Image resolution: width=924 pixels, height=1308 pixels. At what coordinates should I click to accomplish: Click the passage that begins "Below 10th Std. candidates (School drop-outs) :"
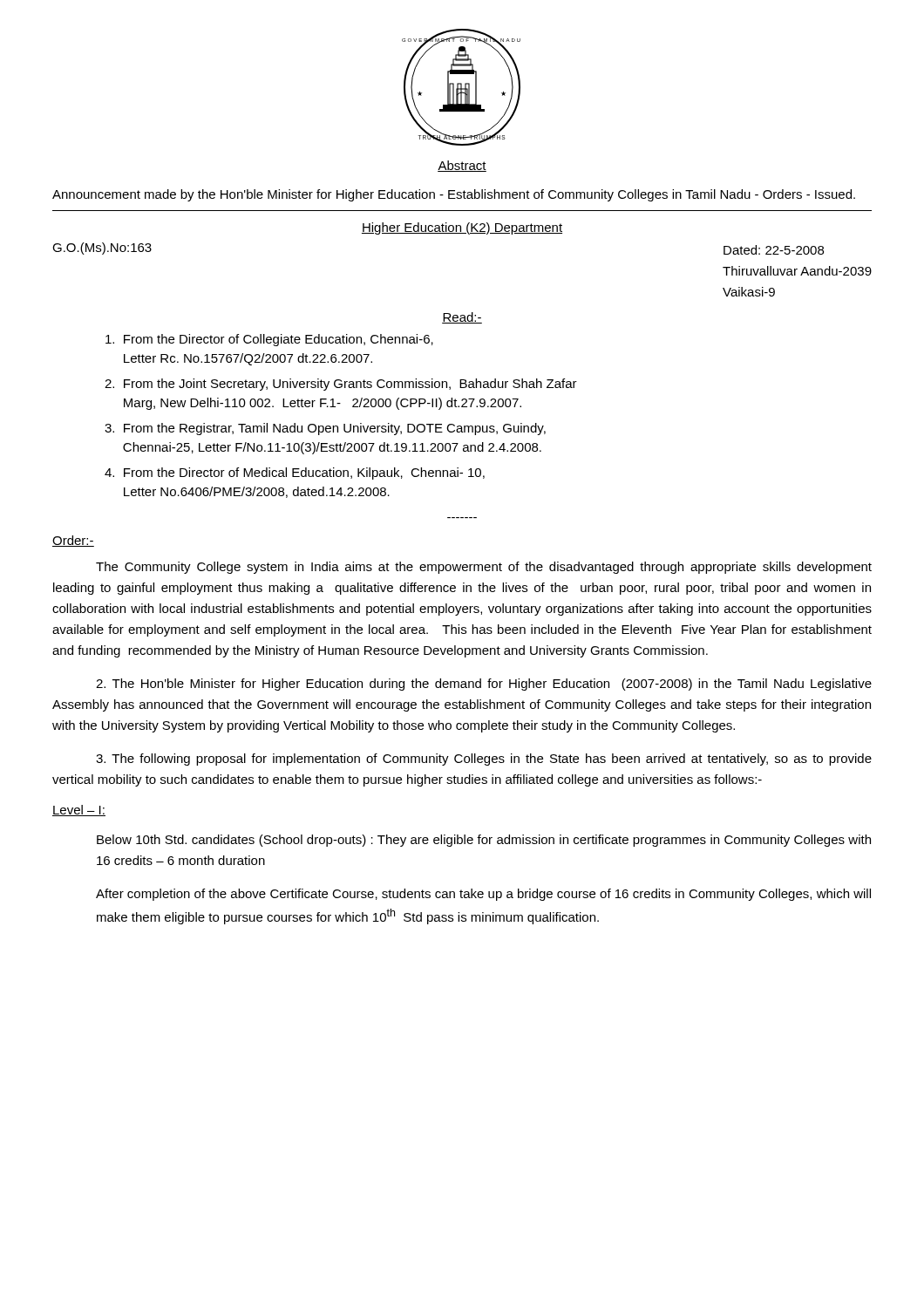pos(484,849)
